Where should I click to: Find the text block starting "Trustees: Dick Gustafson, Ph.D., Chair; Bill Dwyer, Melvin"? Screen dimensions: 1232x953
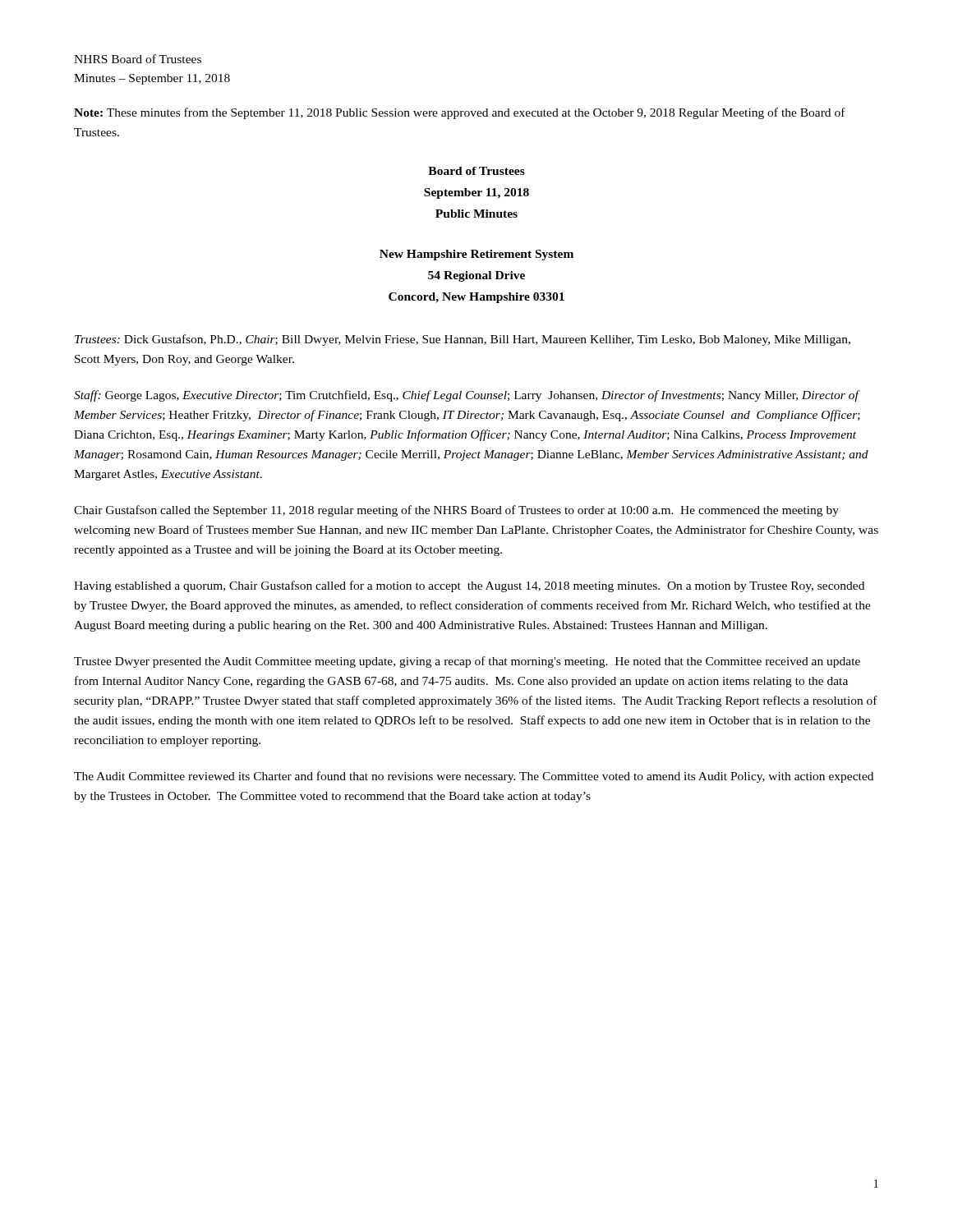point(462,348)
